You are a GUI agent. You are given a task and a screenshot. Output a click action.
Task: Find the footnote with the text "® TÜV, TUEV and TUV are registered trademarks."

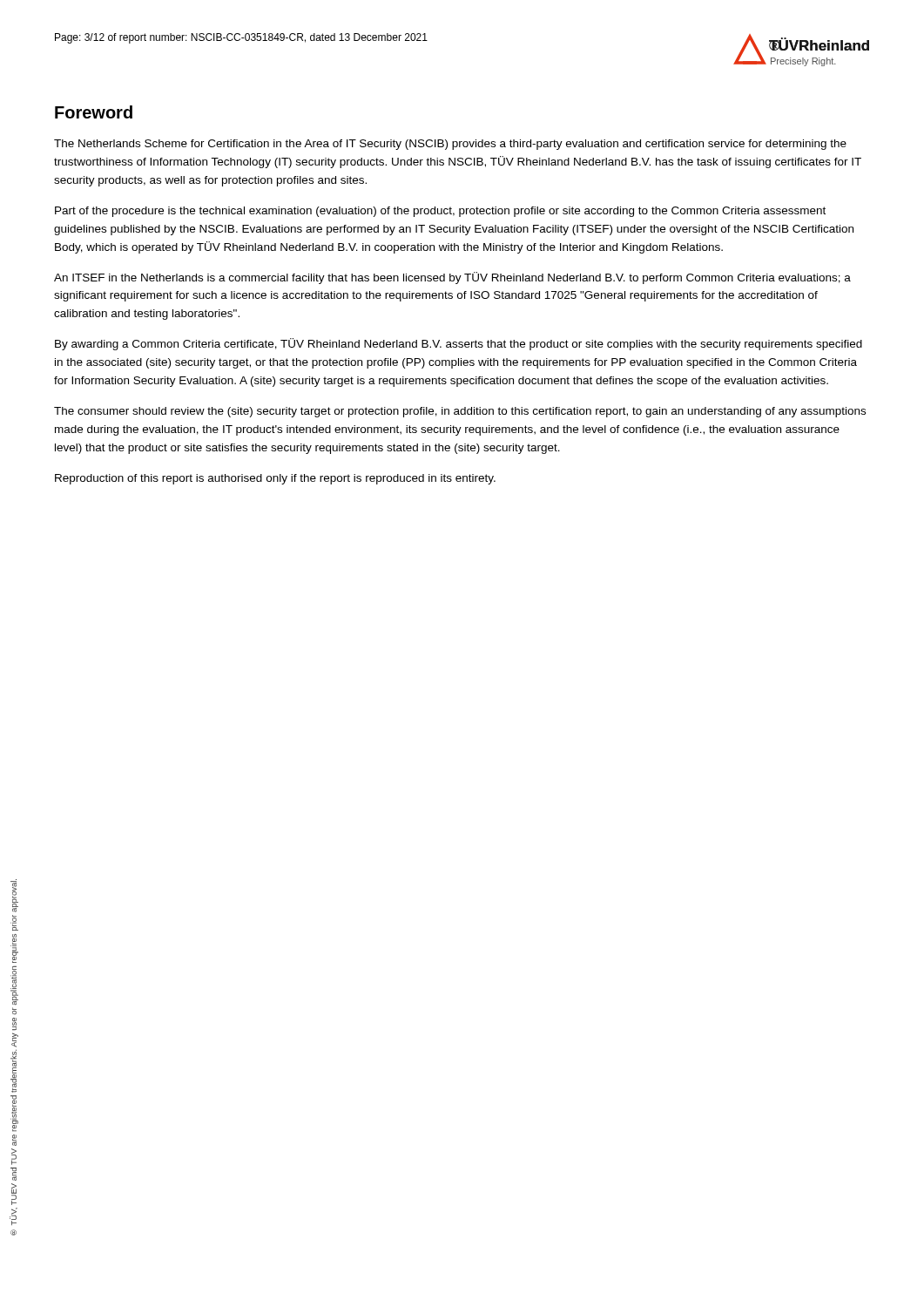[x=13, y=1058]
